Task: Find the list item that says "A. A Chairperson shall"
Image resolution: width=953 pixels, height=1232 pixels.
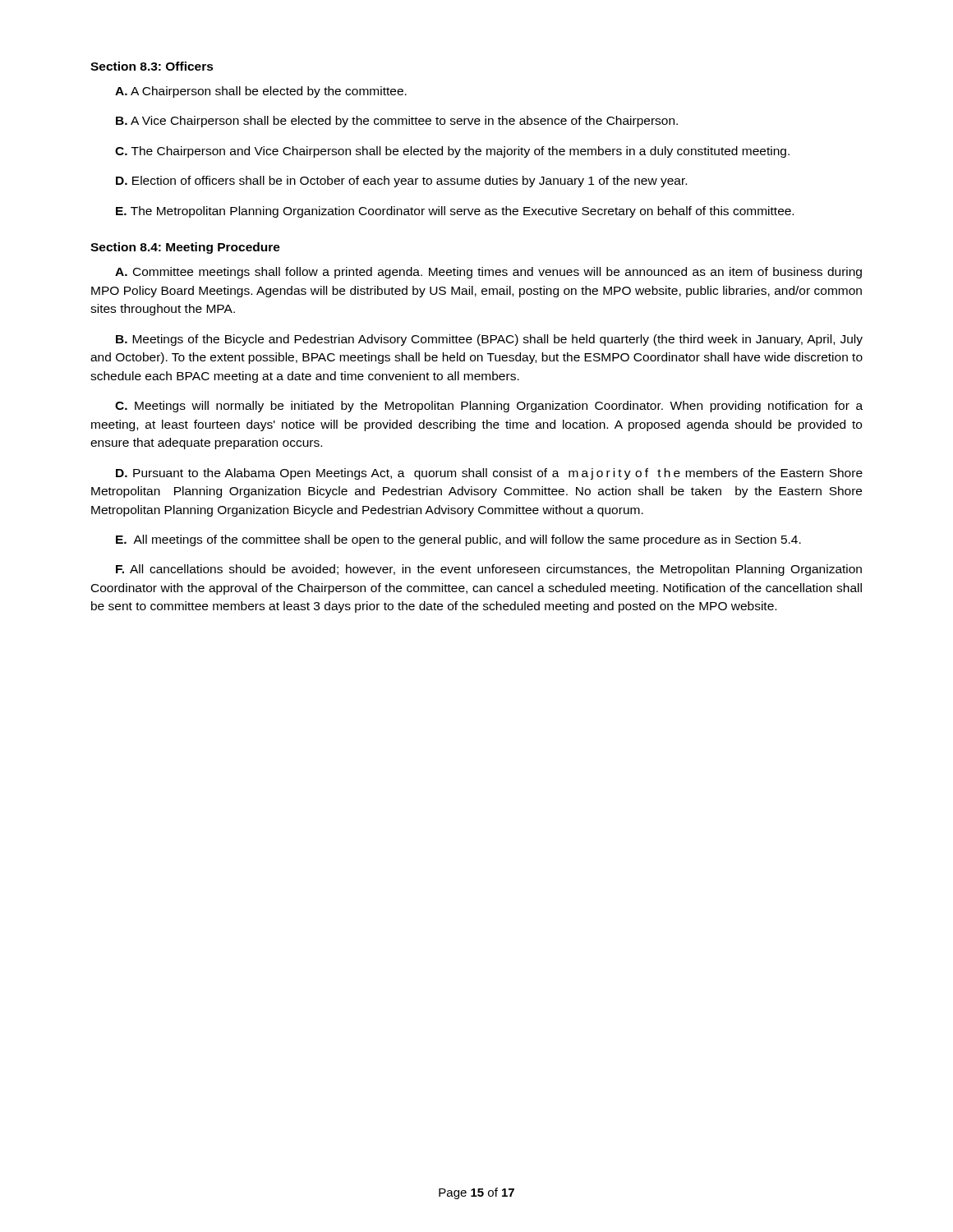Action: 261,91
